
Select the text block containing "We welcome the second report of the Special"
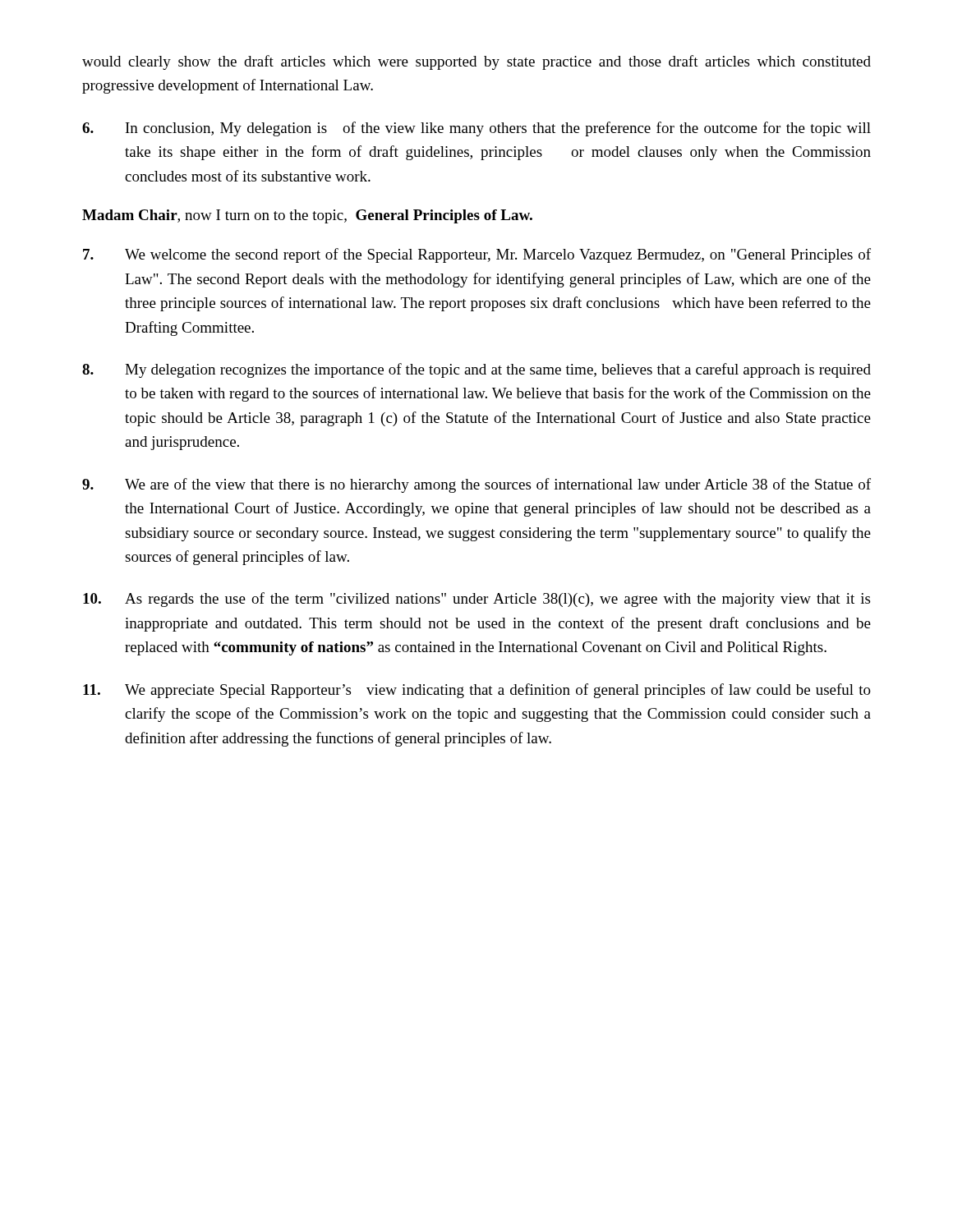tap(476, 291)
